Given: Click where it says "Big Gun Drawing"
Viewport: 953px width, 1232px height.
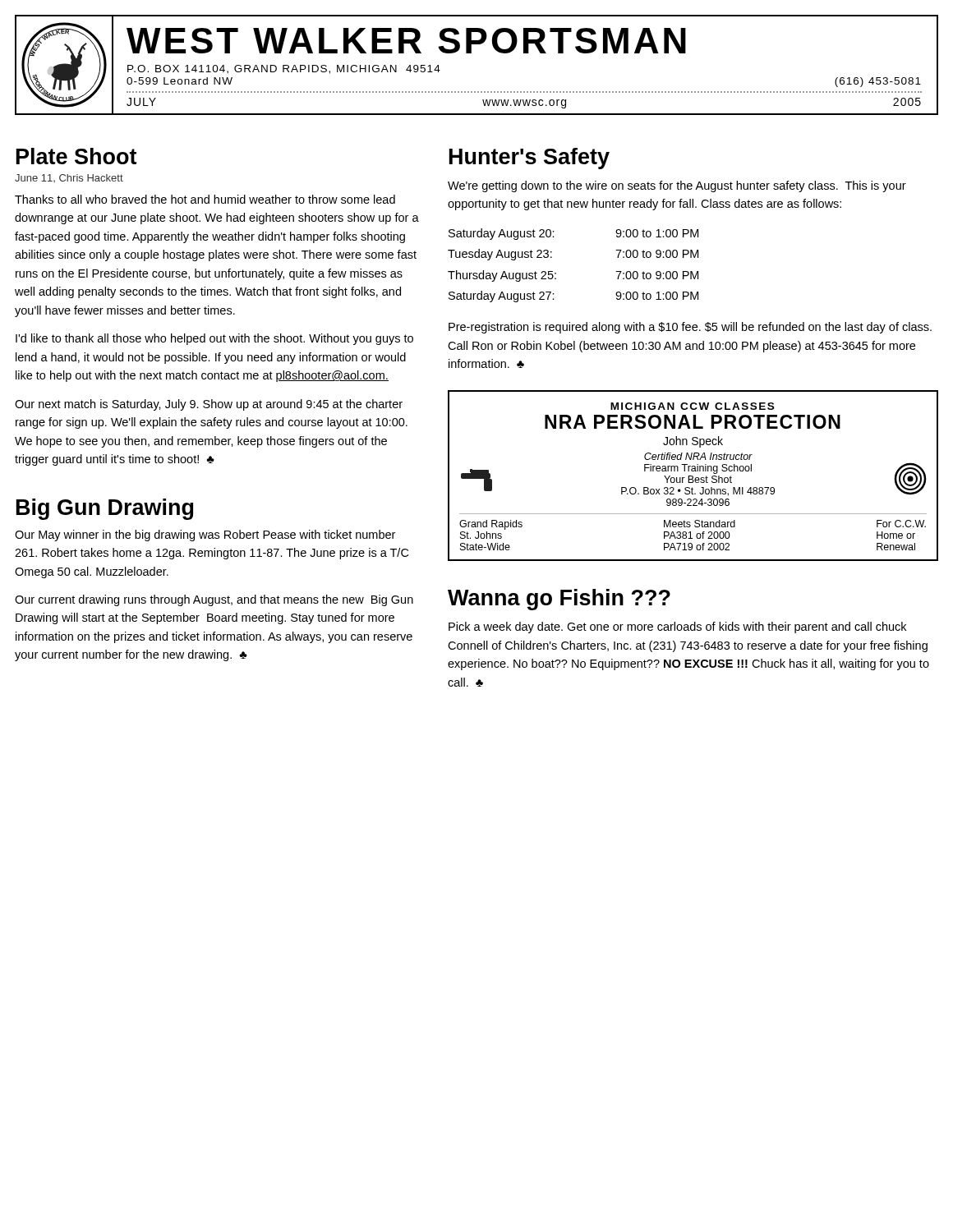Looking at the screenshot, I should (x=105, y=507).
